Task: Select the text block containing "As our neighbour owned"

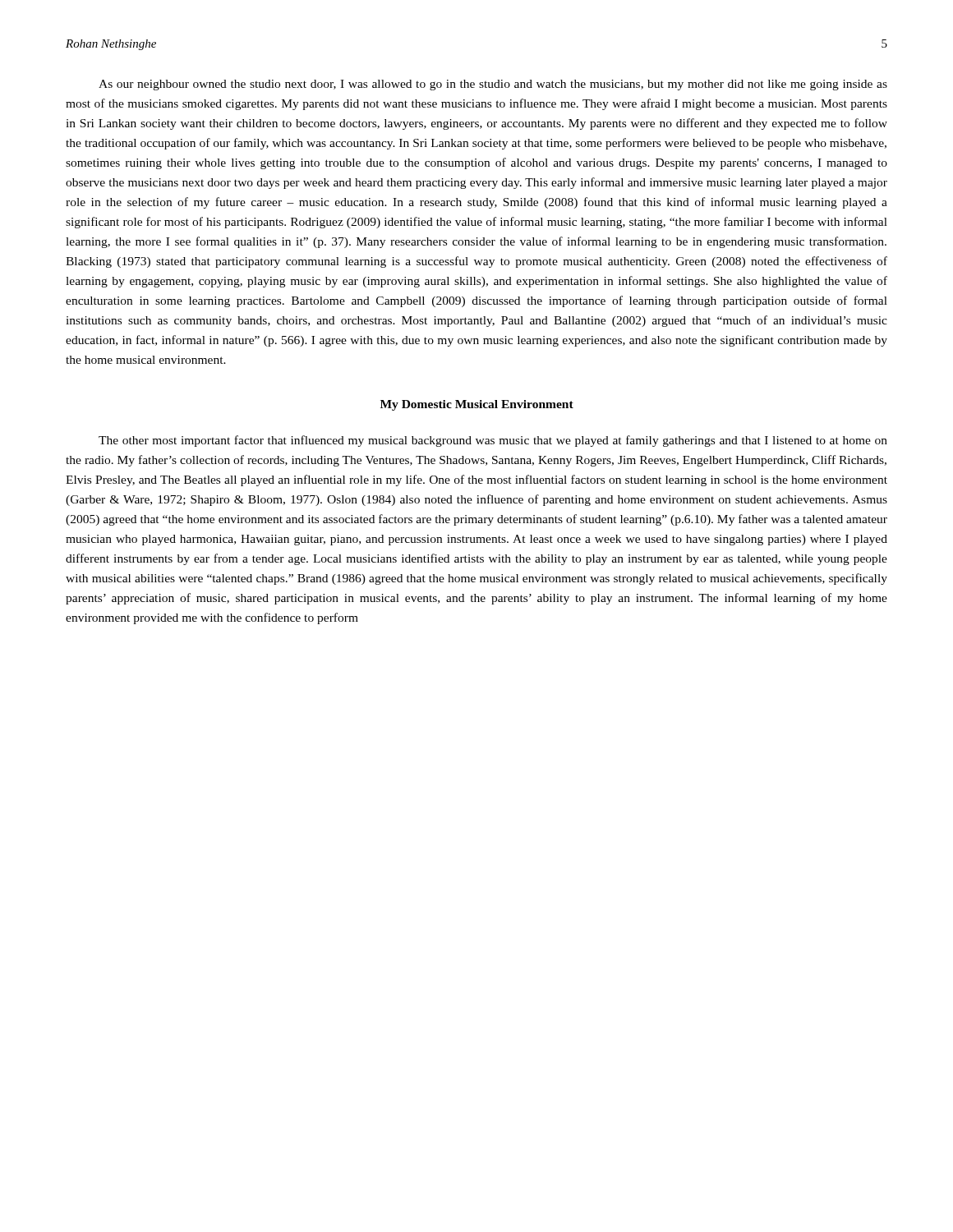Action: point(476,221)
